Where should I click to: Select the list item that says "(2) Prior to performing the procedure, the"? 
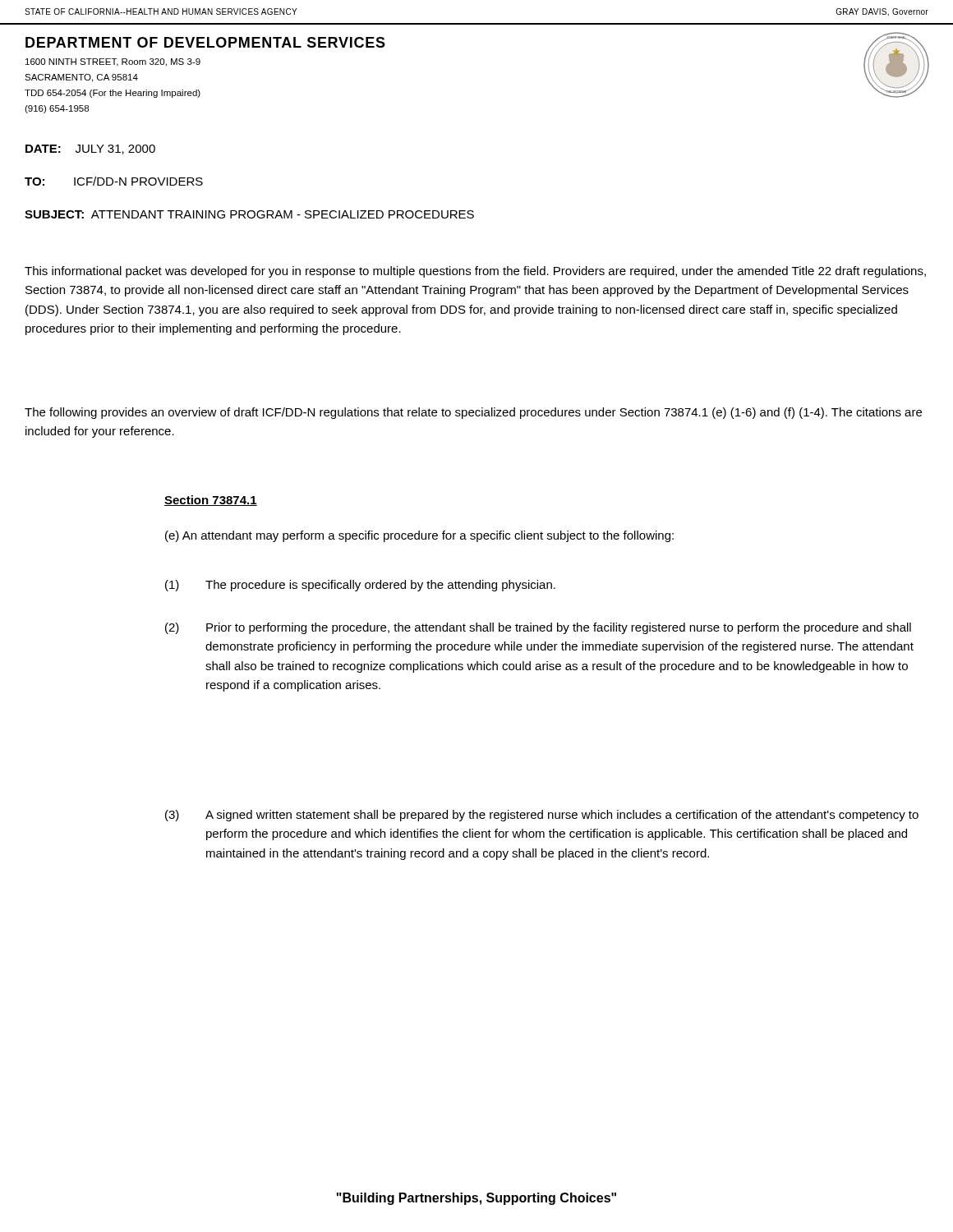[546, 656]
